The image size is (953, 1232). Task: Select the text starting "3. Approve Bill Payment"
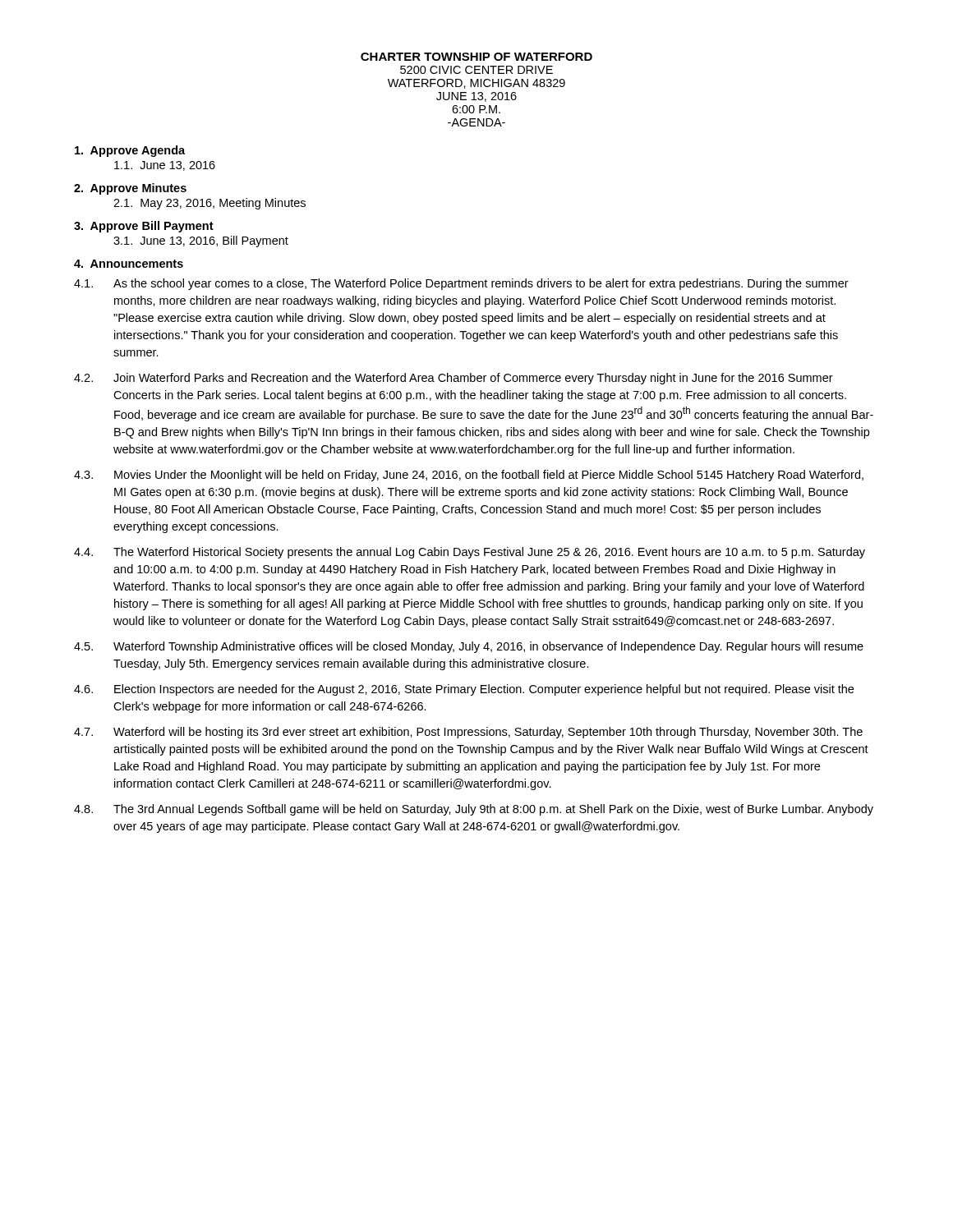click(144, 226)
